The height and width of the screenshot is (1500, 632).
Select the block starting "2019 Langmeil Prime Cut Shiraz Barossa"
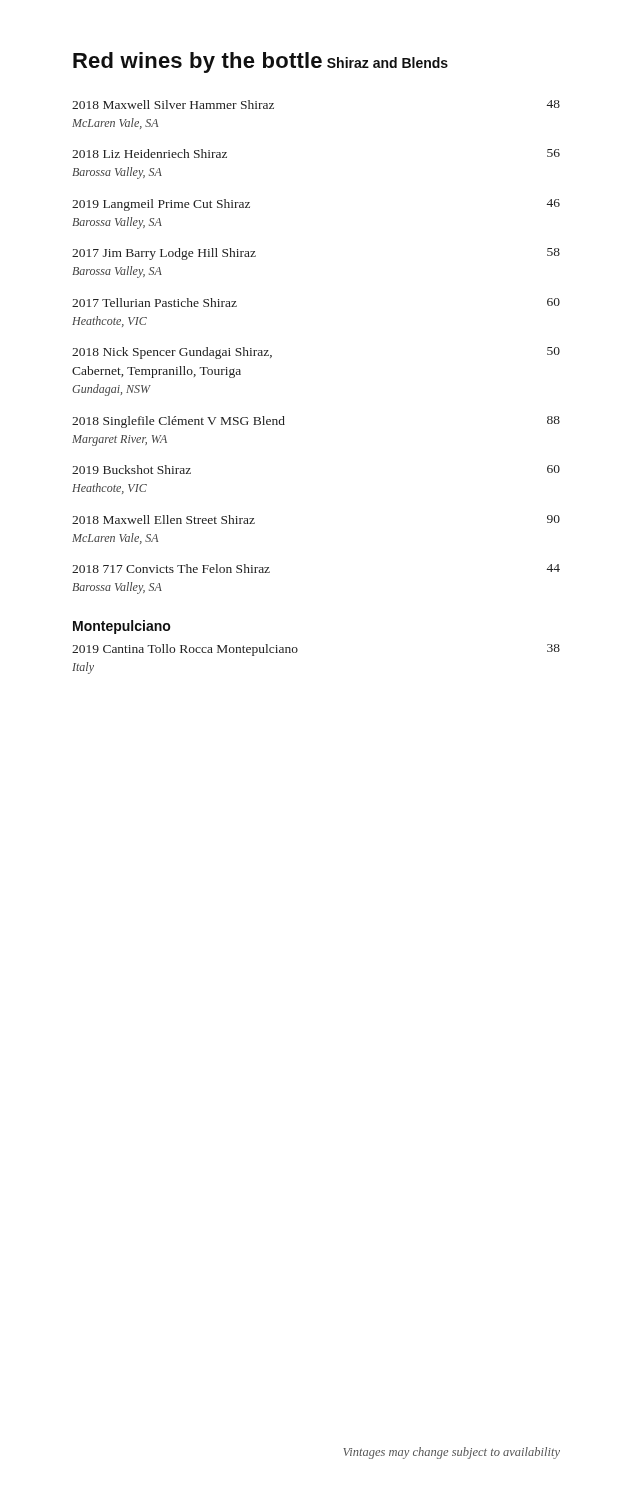pos(166,204)
